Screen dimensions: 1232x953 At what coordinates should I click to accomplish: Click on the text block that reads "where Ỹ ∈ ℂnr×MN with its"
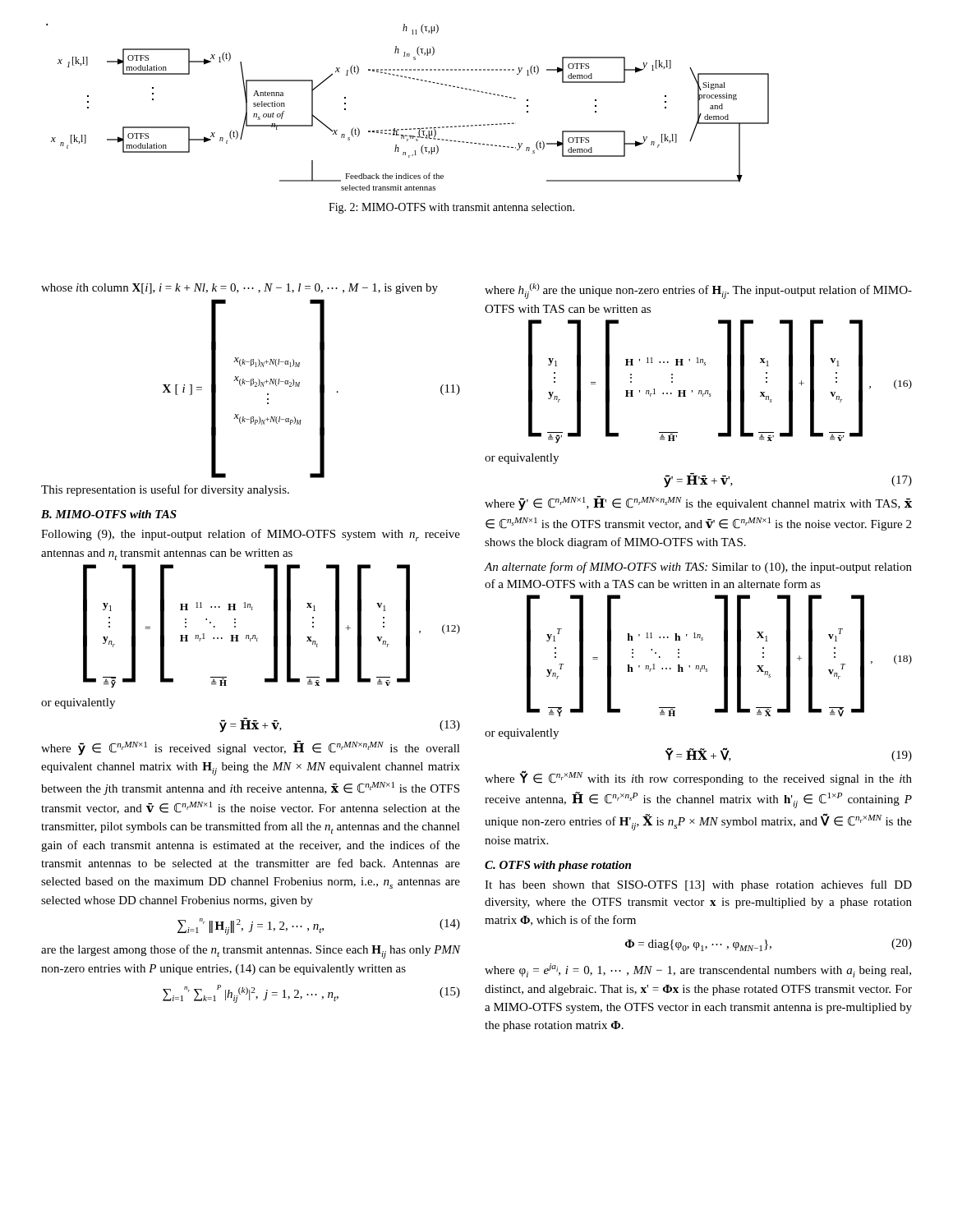[698, 809]
